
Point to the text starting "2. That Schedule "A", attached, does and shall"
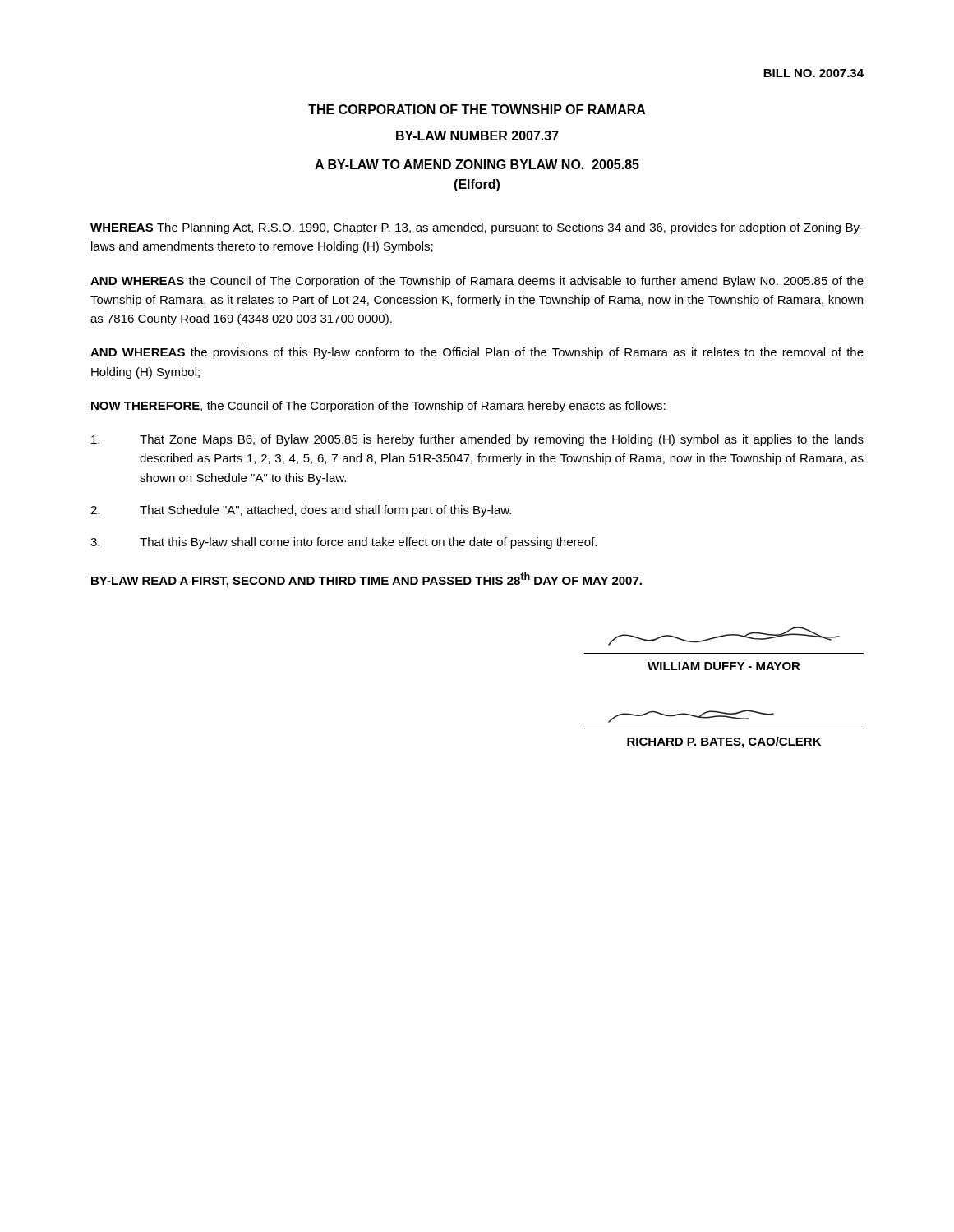tap(477, 509)
